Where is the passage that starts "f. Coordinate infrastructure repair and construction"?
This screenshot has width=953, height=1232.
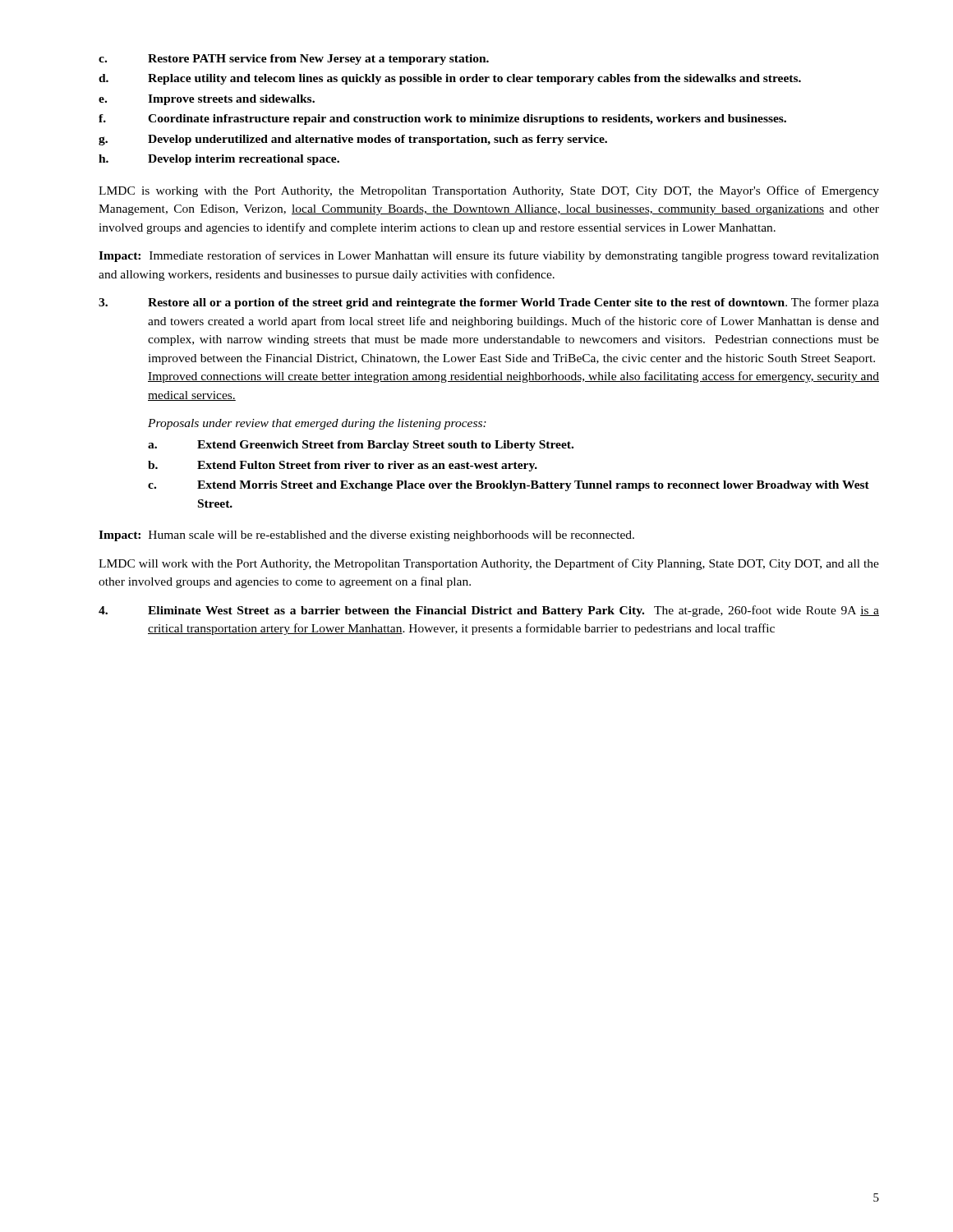(489, 119)
